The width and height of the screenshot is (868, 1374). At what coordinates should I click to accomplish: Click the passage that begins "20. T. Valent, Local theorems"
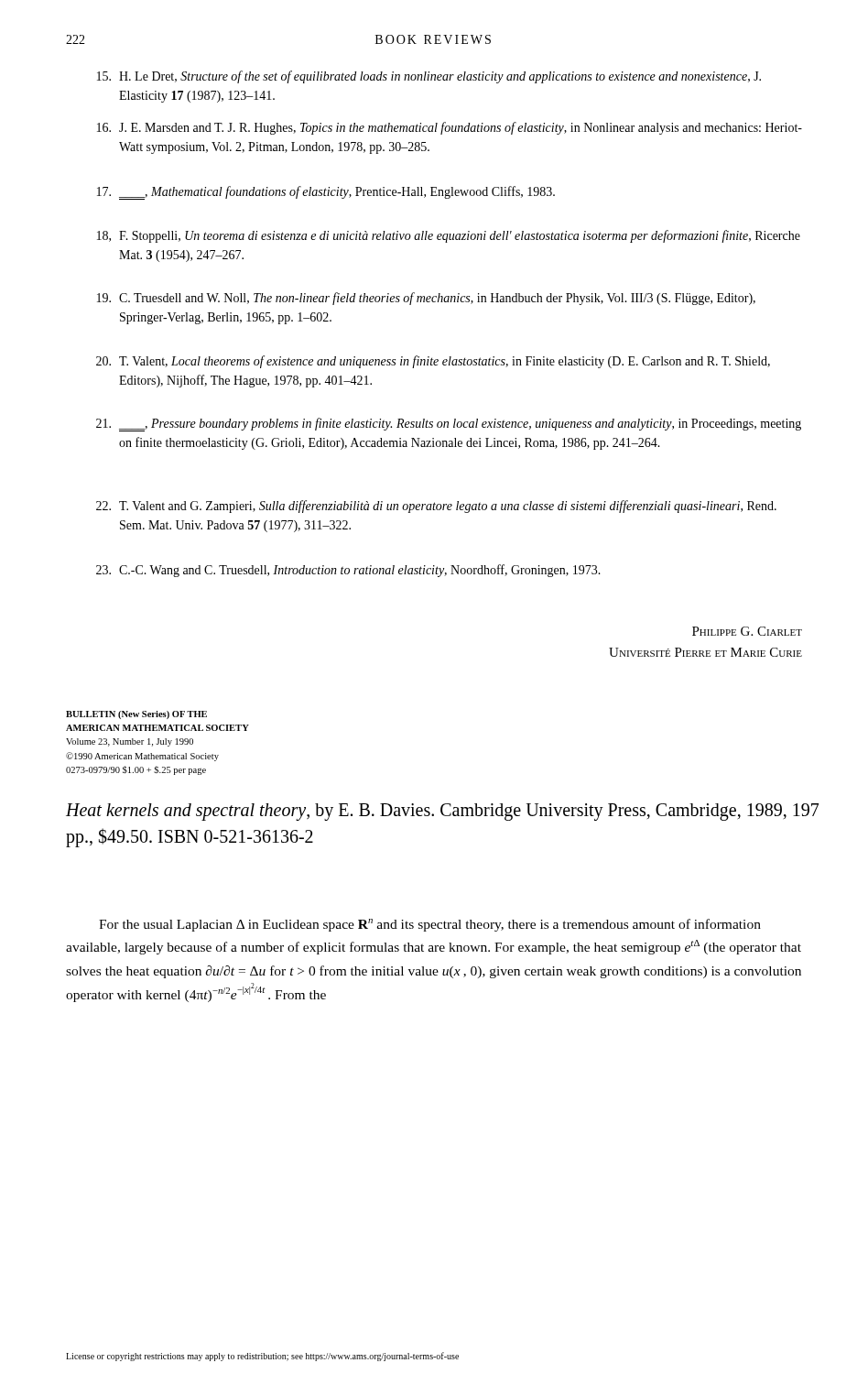(444, 372)
